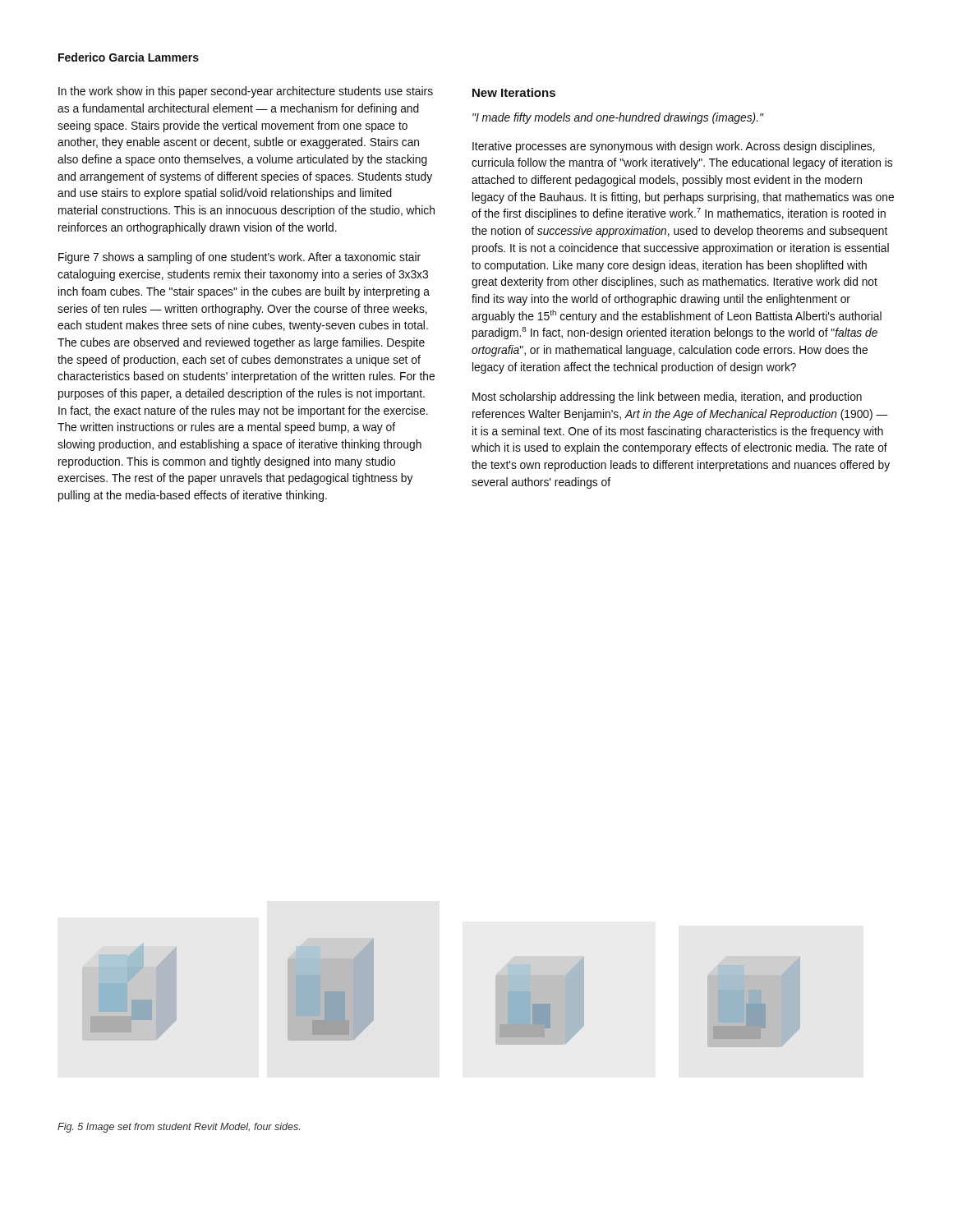This screenshot has width=953, height=1232.
Task: Locate the text starting "Iterative processes are synonymous with"
Action: [x=683, y=257]
